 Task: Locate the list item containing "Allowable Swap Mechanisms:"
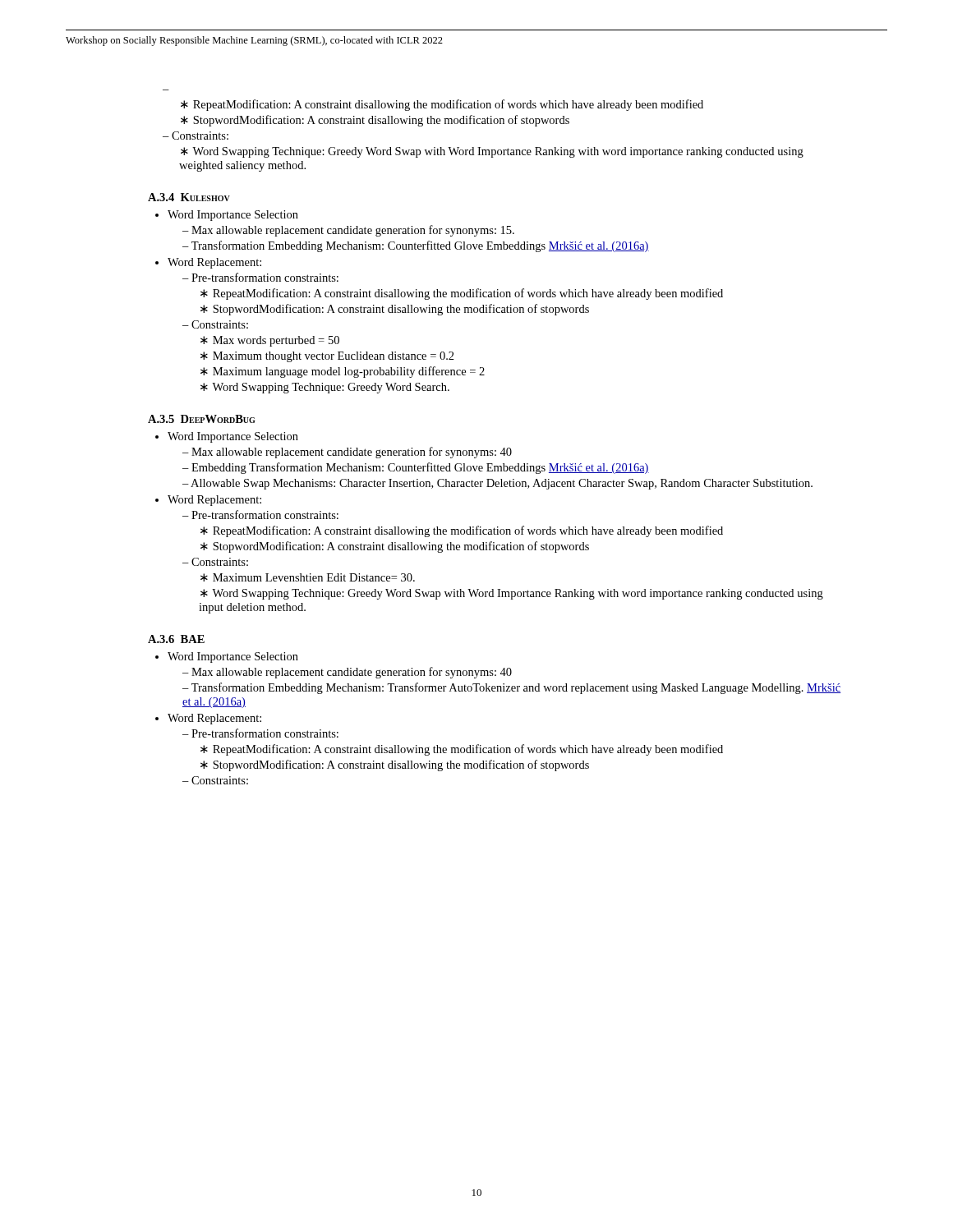click(x=502, y=483)
